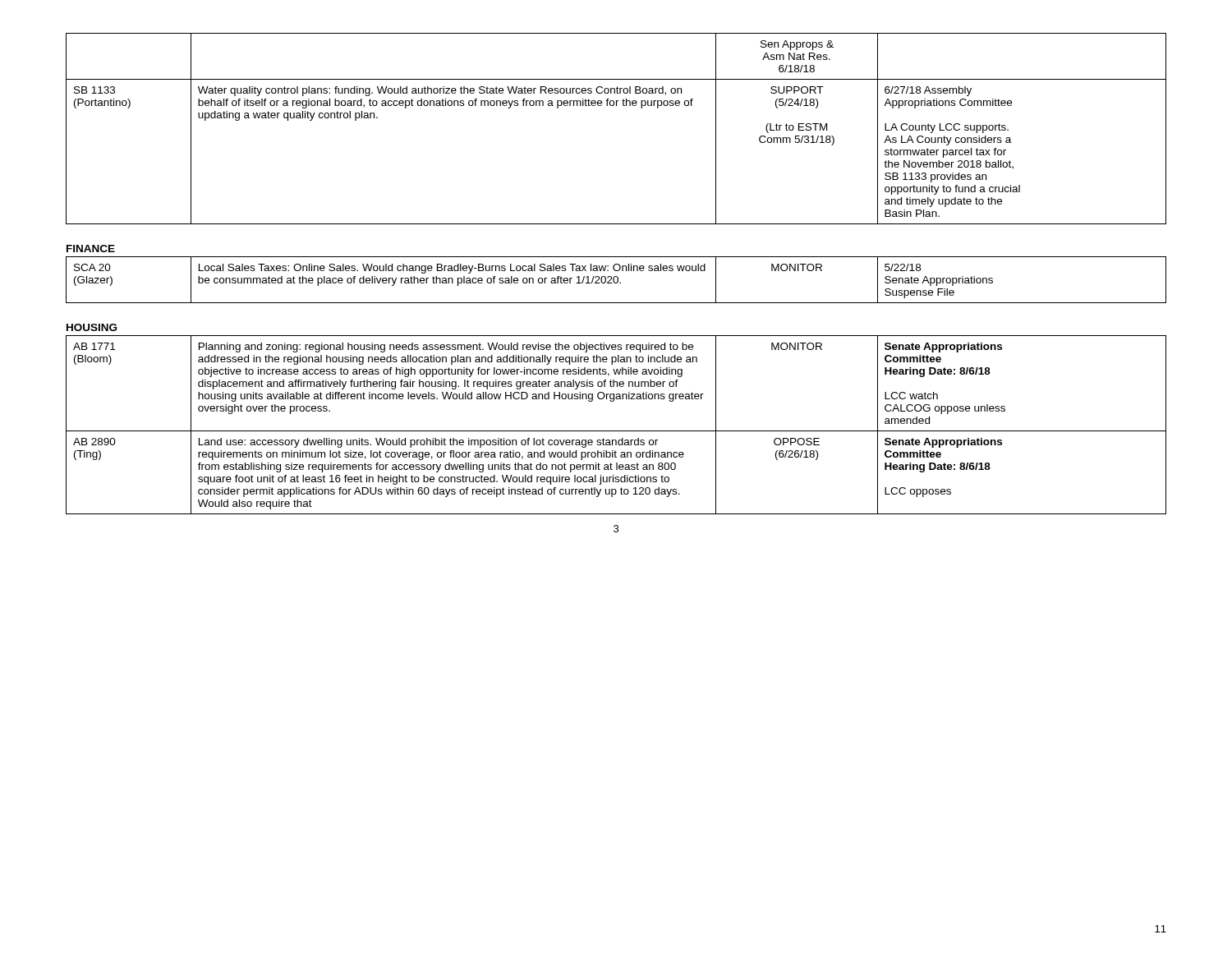Select the table that reads "Sen Approps & Asm Nat"

(x=616, y=129)
